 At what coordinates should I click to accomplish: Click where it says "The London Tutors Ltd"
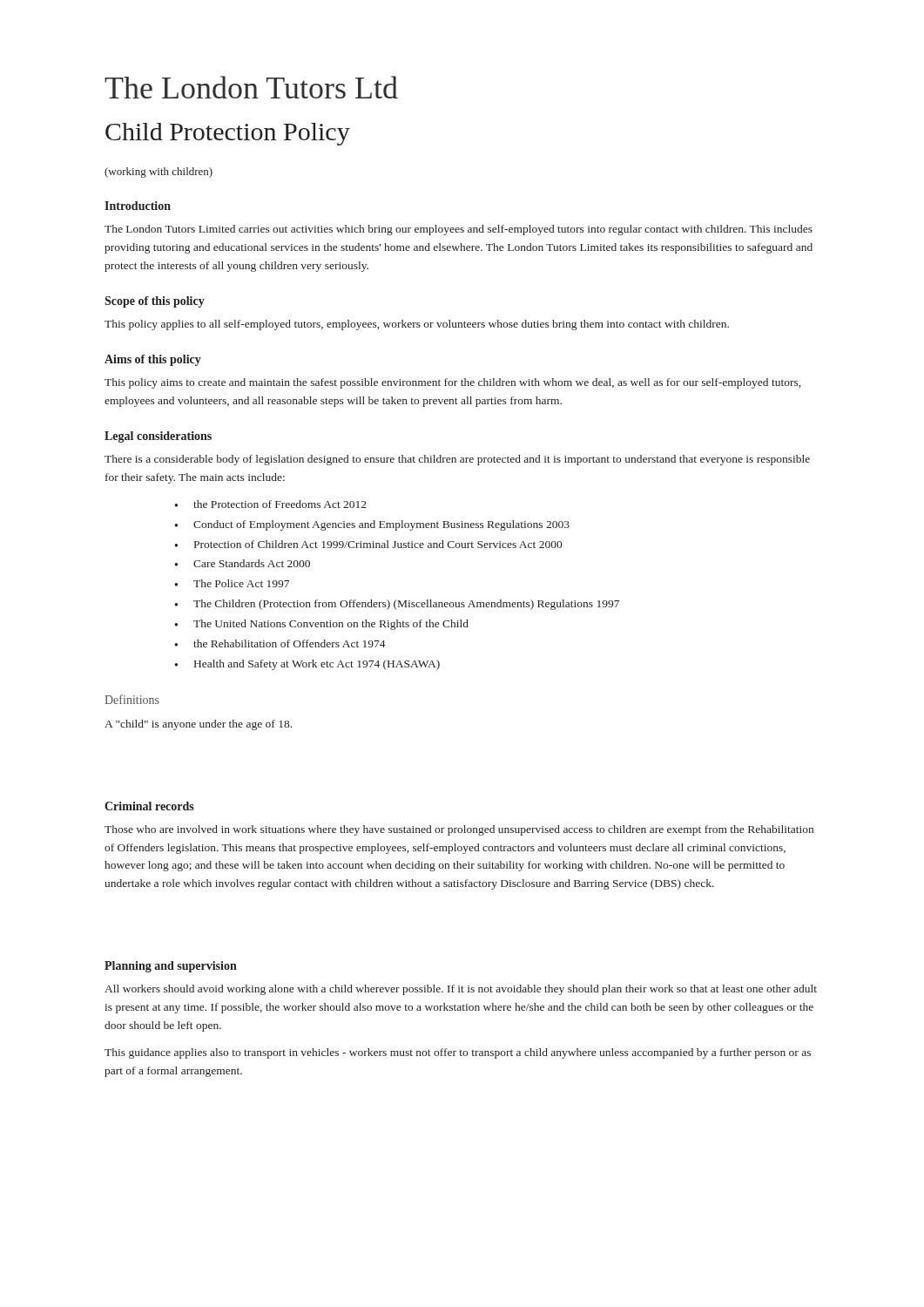(251, 88)
